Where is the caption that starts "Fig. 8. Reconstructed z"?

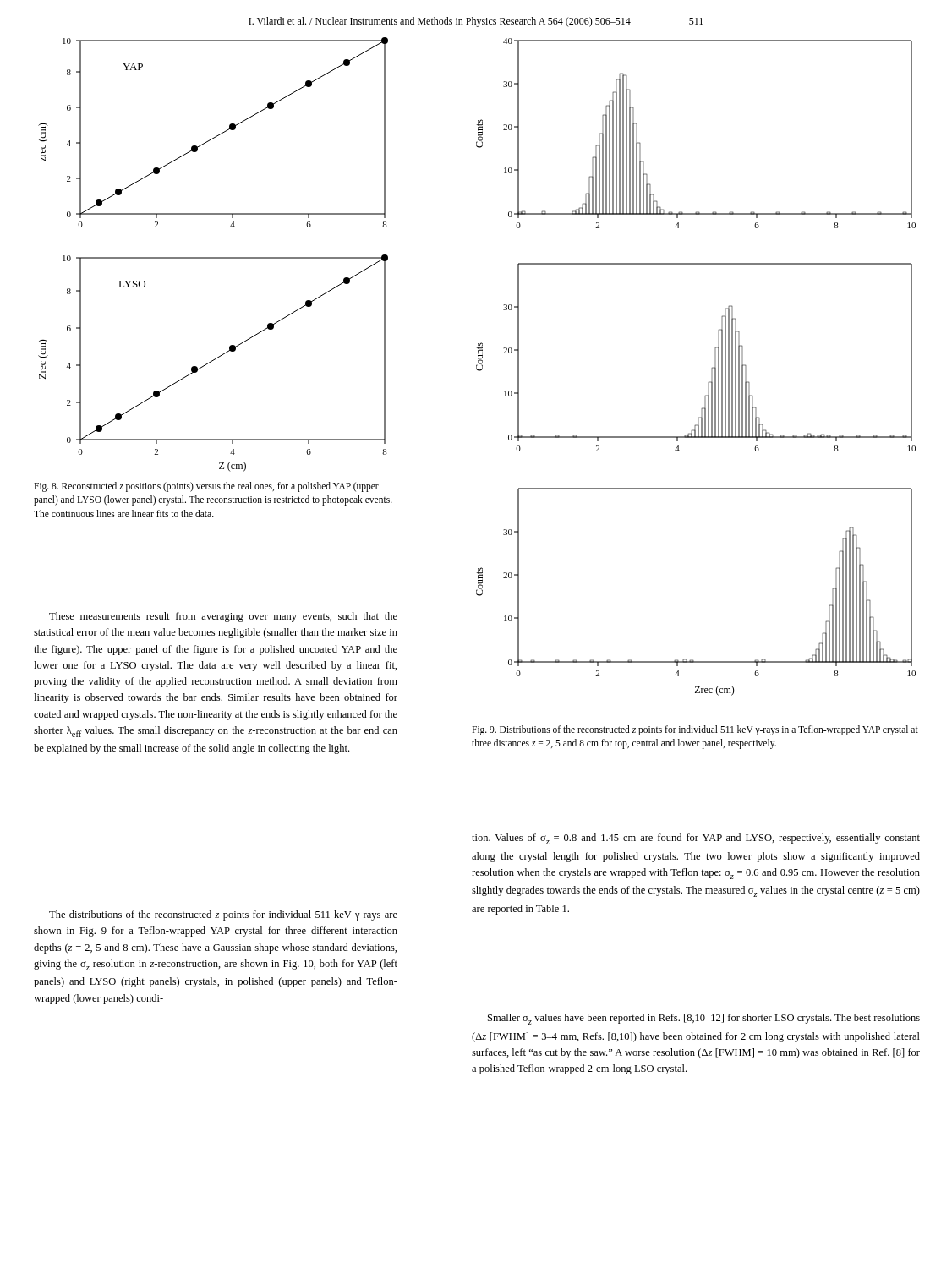coord(213,500)
